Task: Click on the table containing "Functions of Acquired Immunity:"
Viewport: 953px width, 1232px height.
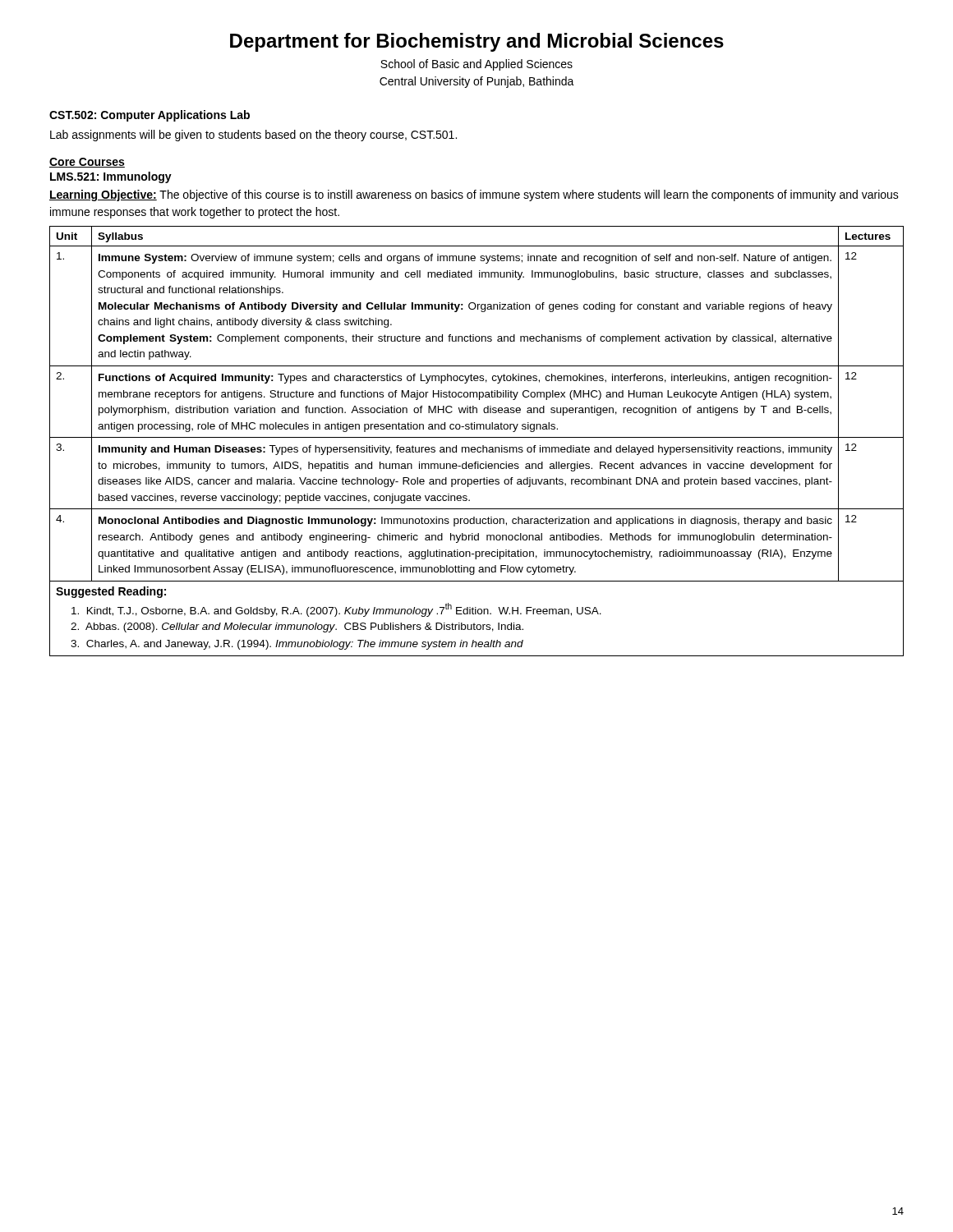Action: [x=476, y=441]
